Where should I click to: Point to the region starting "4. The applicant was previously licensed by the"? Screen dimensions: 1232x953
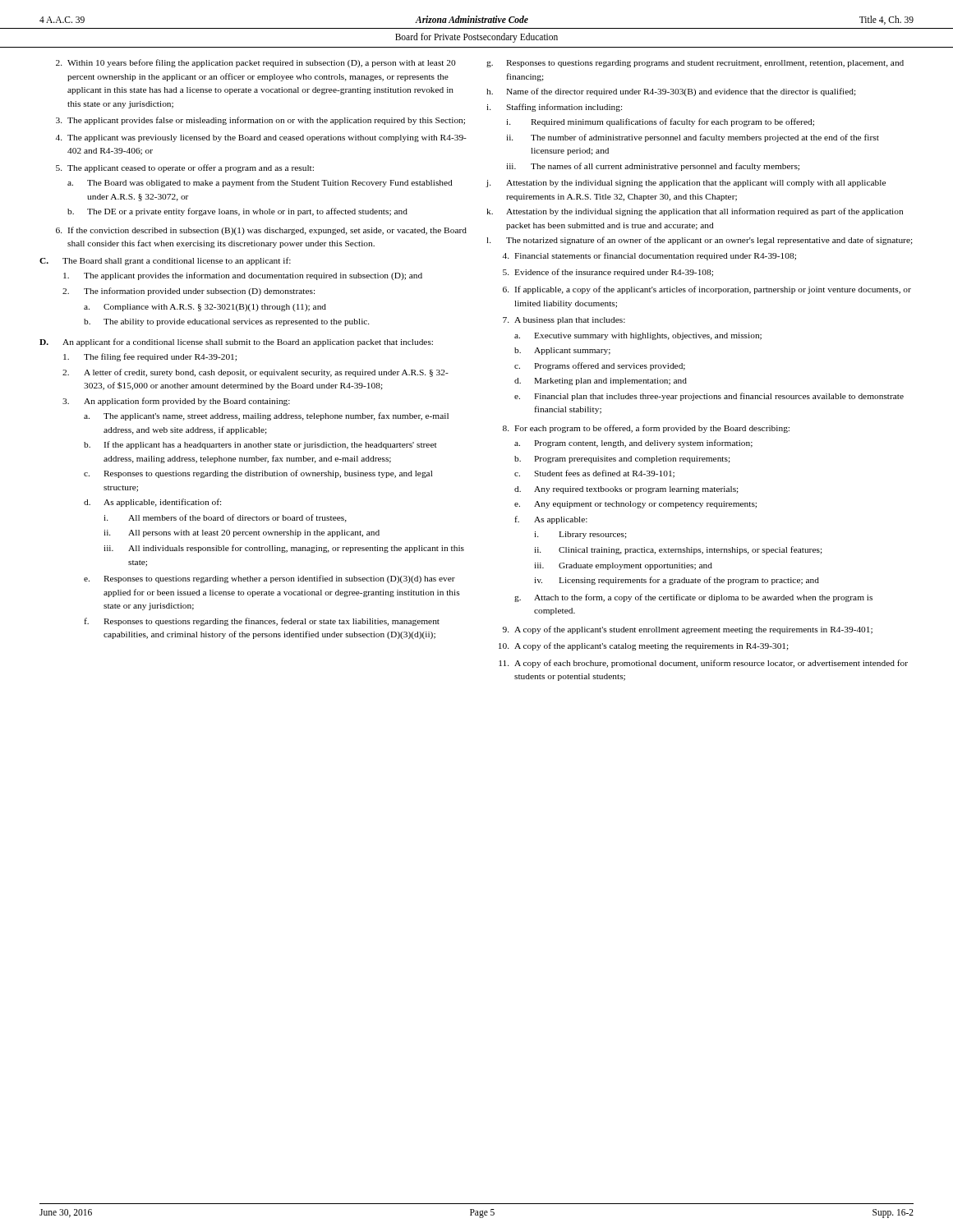pyautogui.click(x=253, y=144)
